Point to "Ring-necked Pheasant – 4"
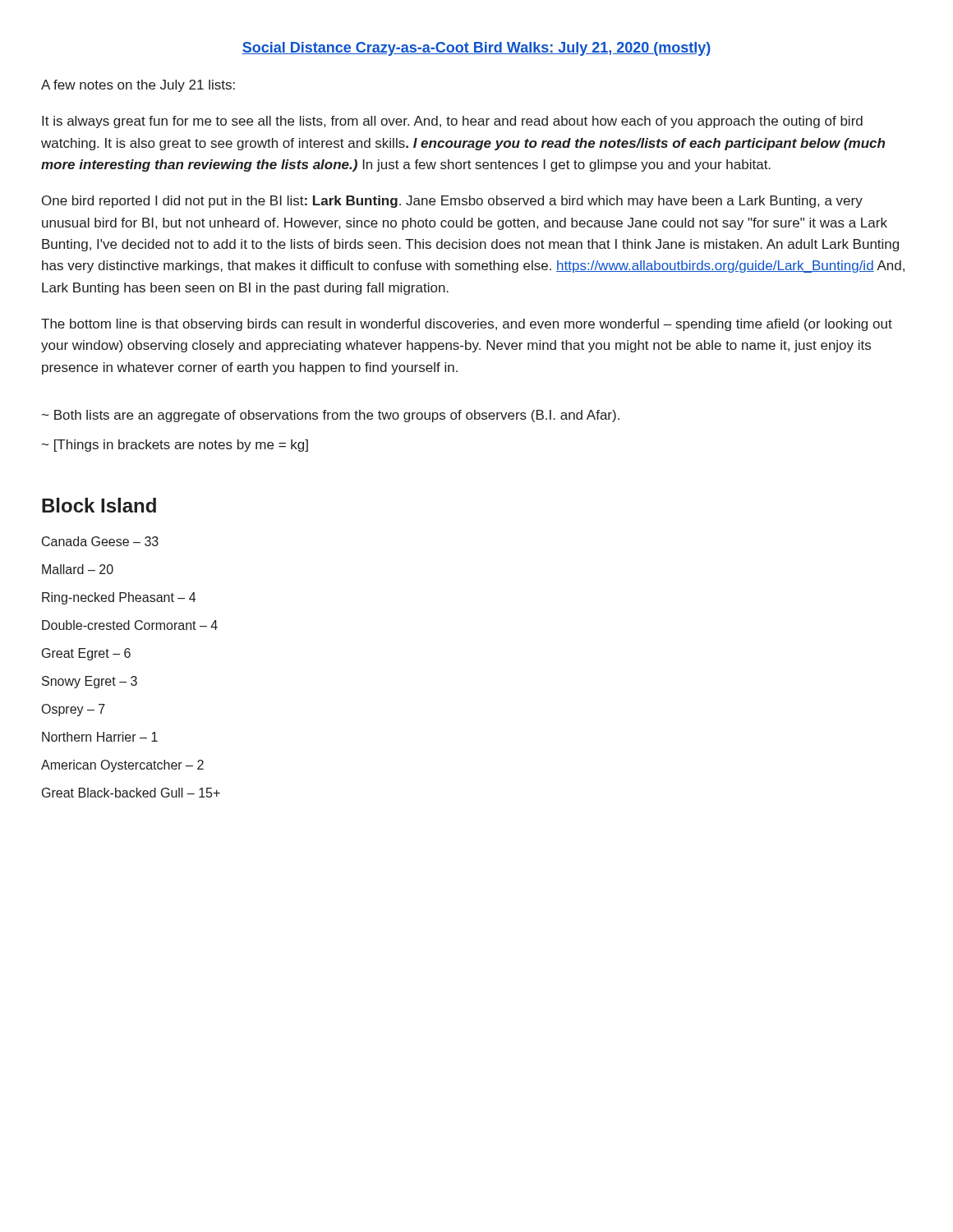The height and width of the screenshot is (1232, 953). coord(119,598)
